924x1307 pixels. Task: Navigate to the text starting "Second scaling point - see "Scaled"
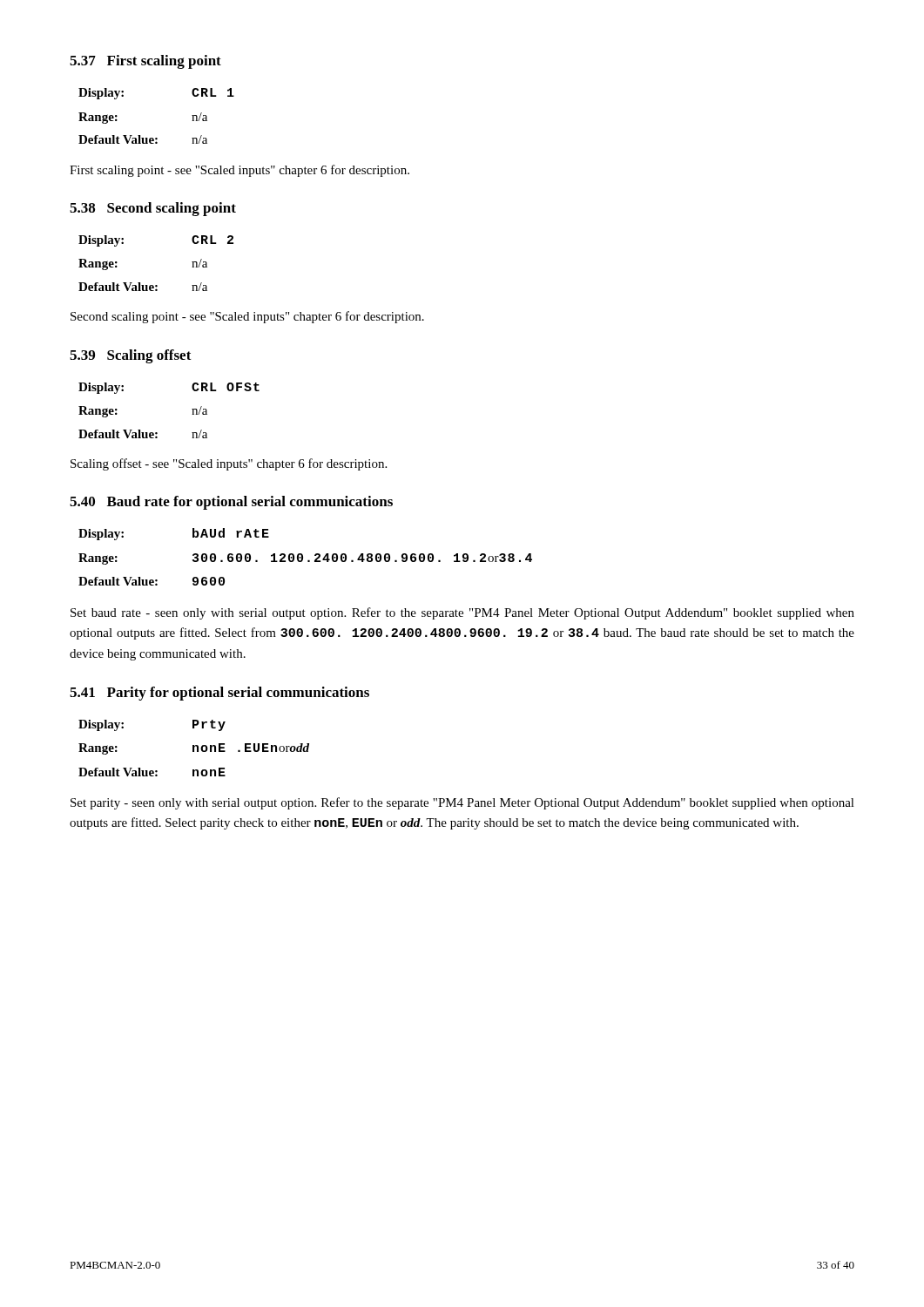pyautogui.click(x=247, y=316)
